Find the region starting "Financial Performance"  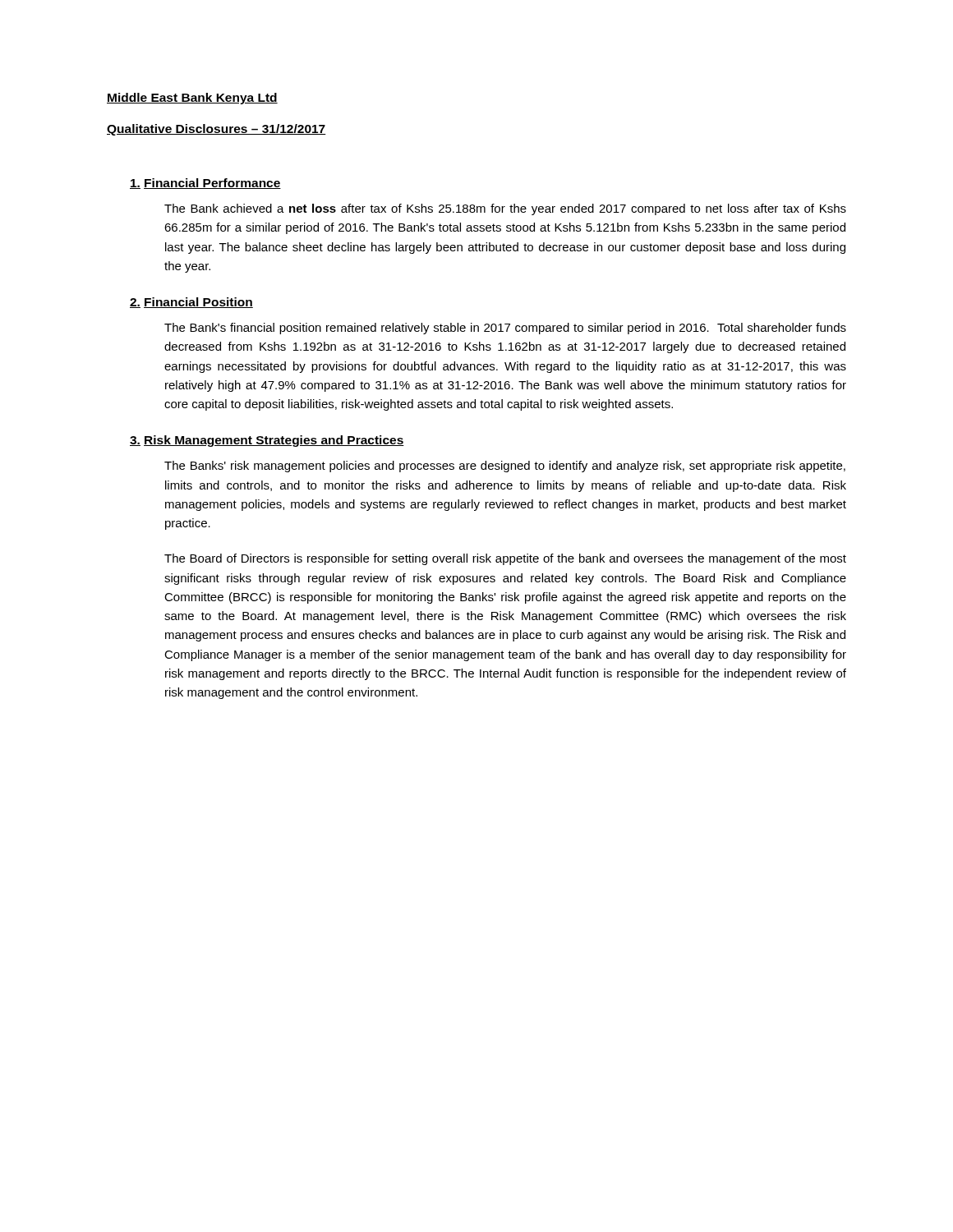(194, 183)
